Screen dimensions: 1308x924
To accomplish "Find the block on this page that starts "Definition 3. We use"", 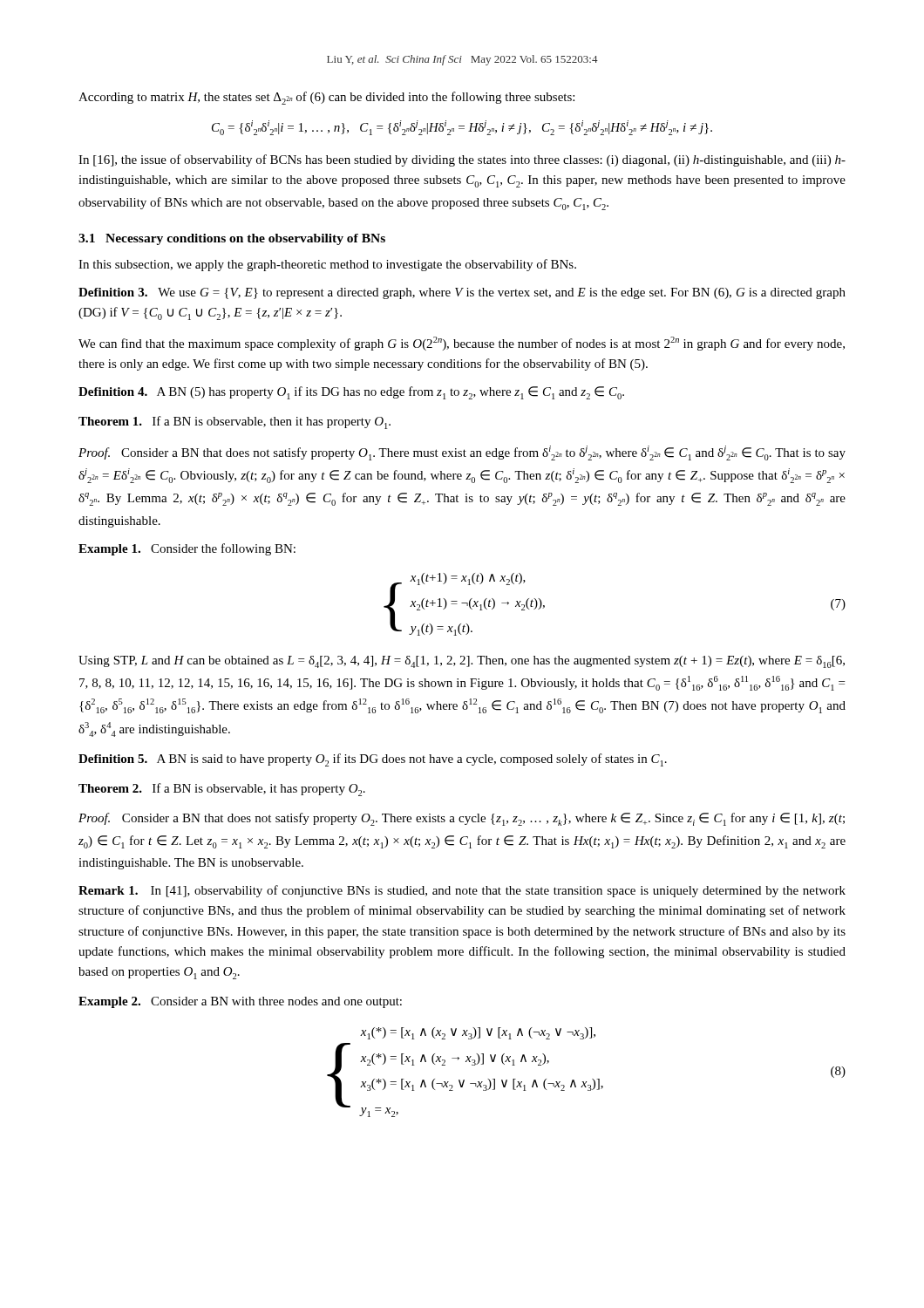I will pos(462,304).
